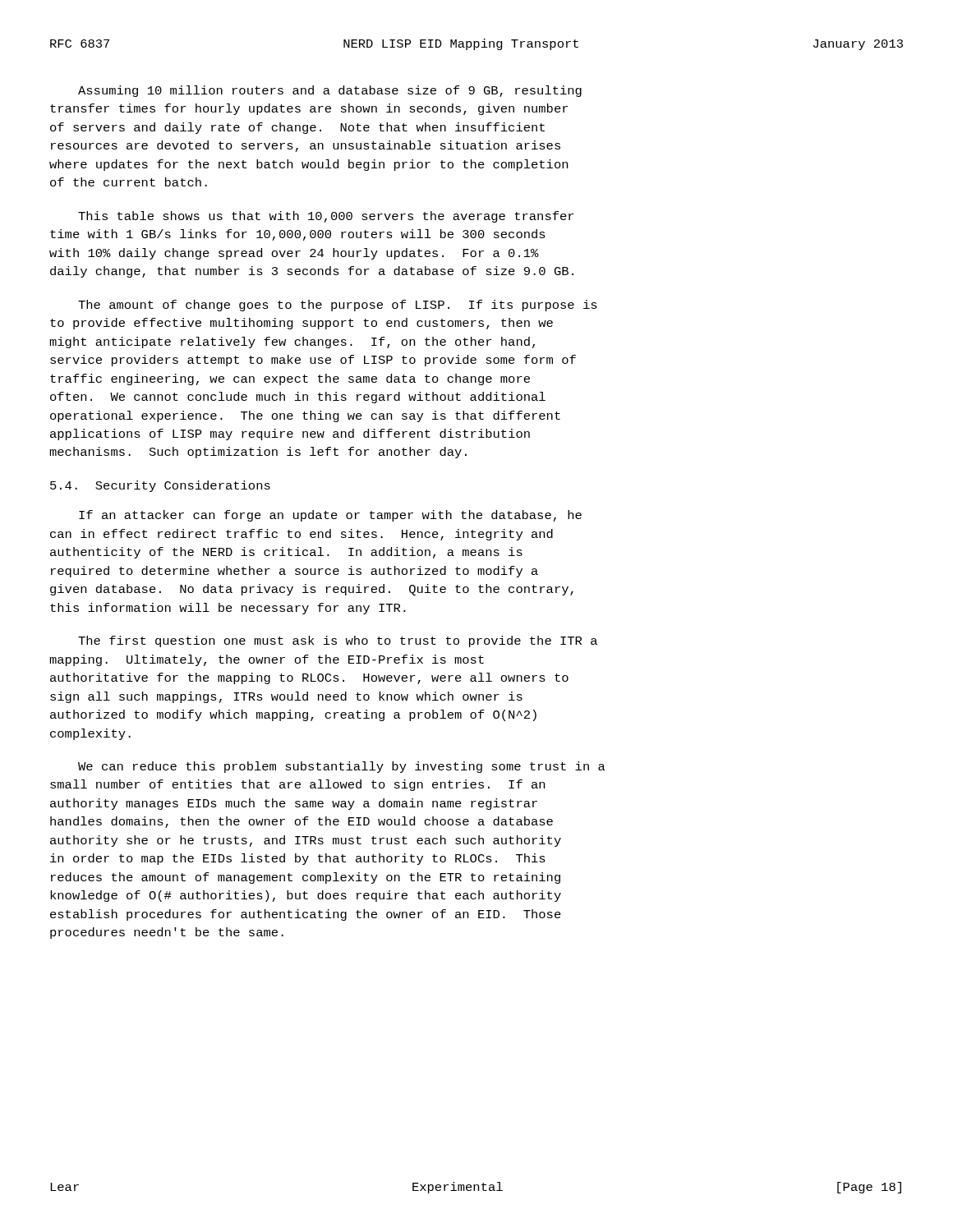Where does it say "5.4. Security Considerations"?

[160, 486]
